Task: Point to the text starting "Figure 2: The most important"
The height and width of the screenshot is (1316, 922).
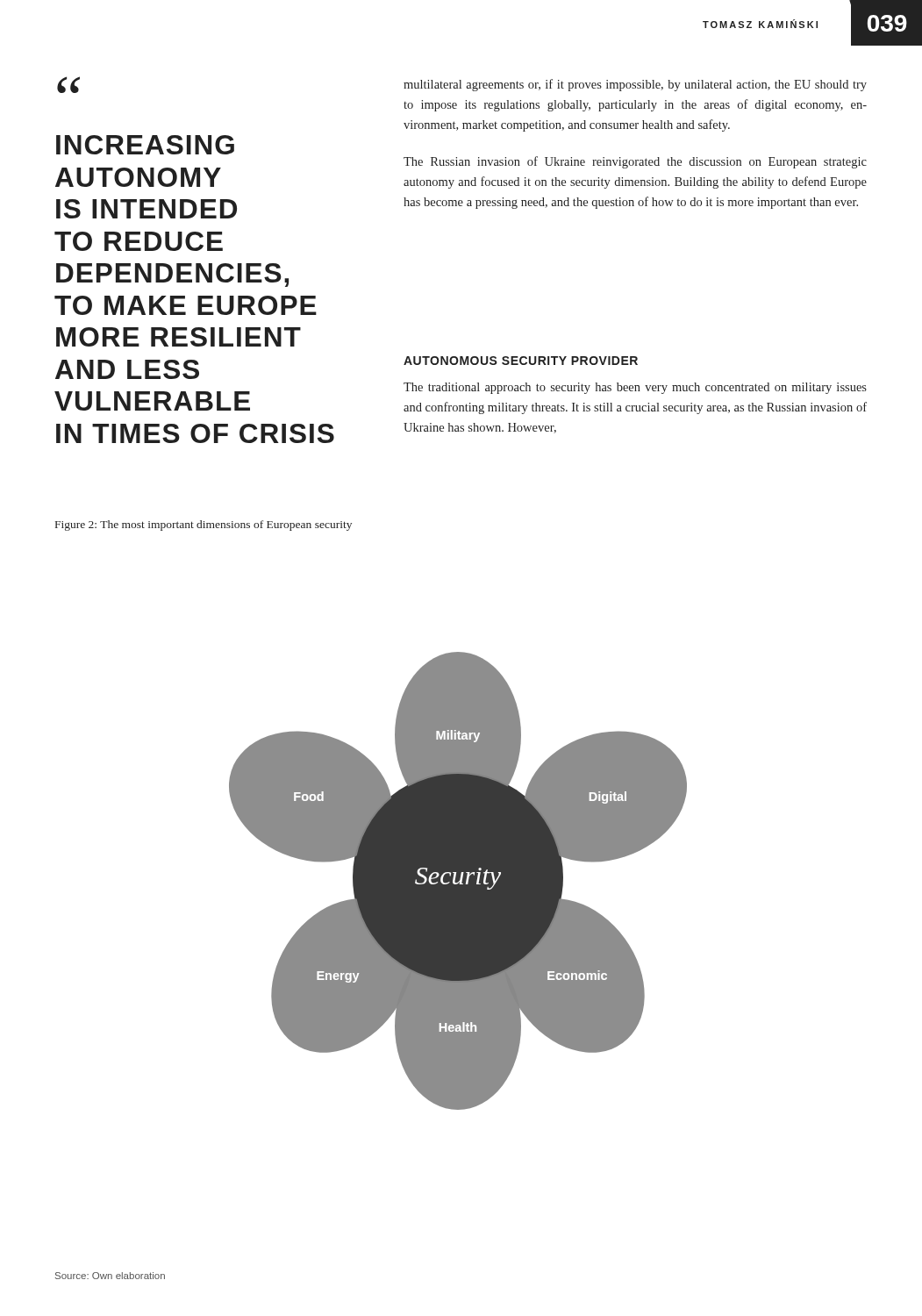Action: click(203, 524)
